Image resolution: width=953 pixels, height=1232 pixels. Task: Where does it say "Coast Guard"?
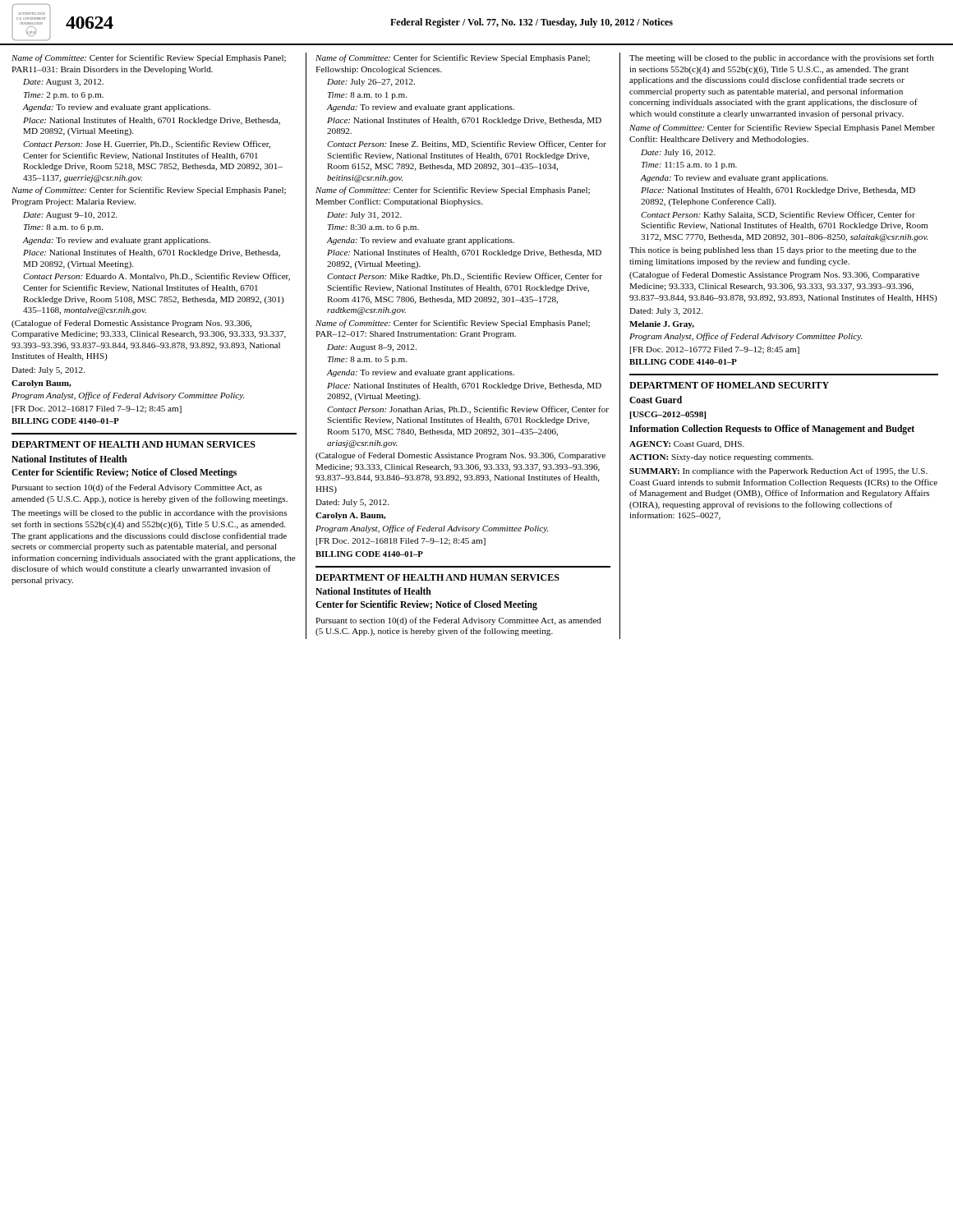point(656,400)
